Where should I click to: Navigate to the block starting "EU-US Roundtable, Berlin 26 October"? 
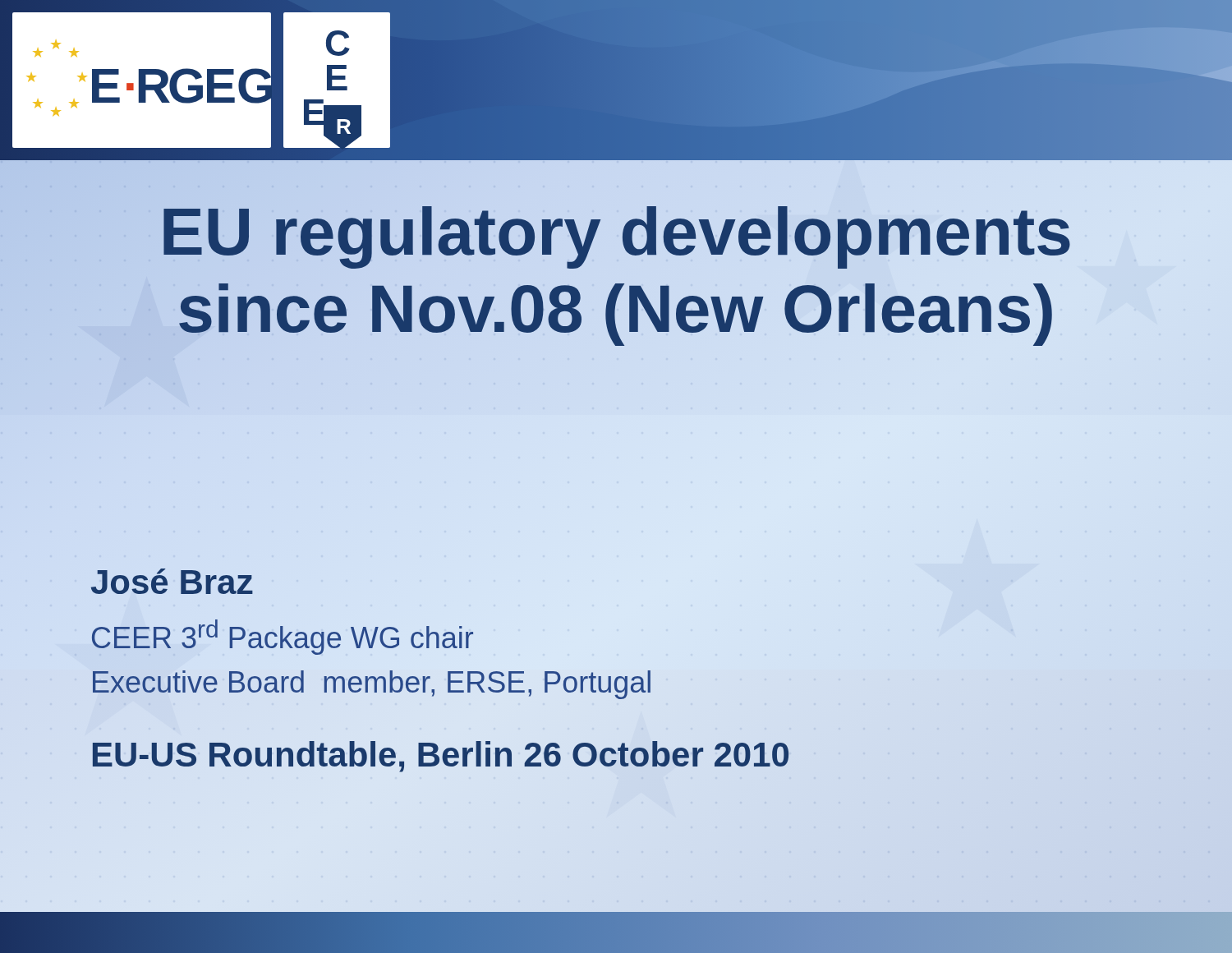click(440, 755)
